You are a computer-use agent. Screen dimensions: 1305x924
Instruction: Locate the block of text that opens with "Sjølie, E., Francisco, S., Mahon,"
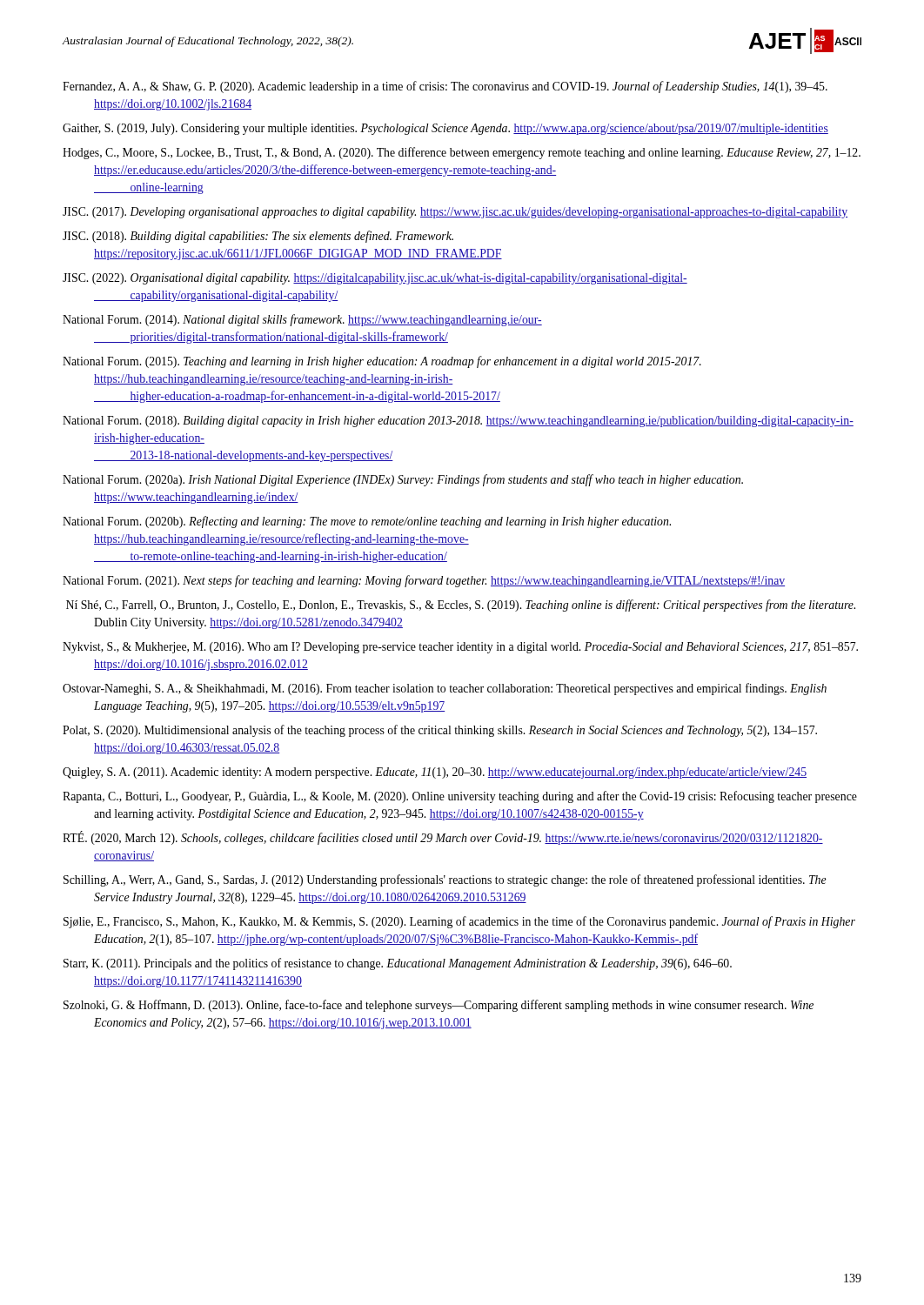click(x=459, y=930)
